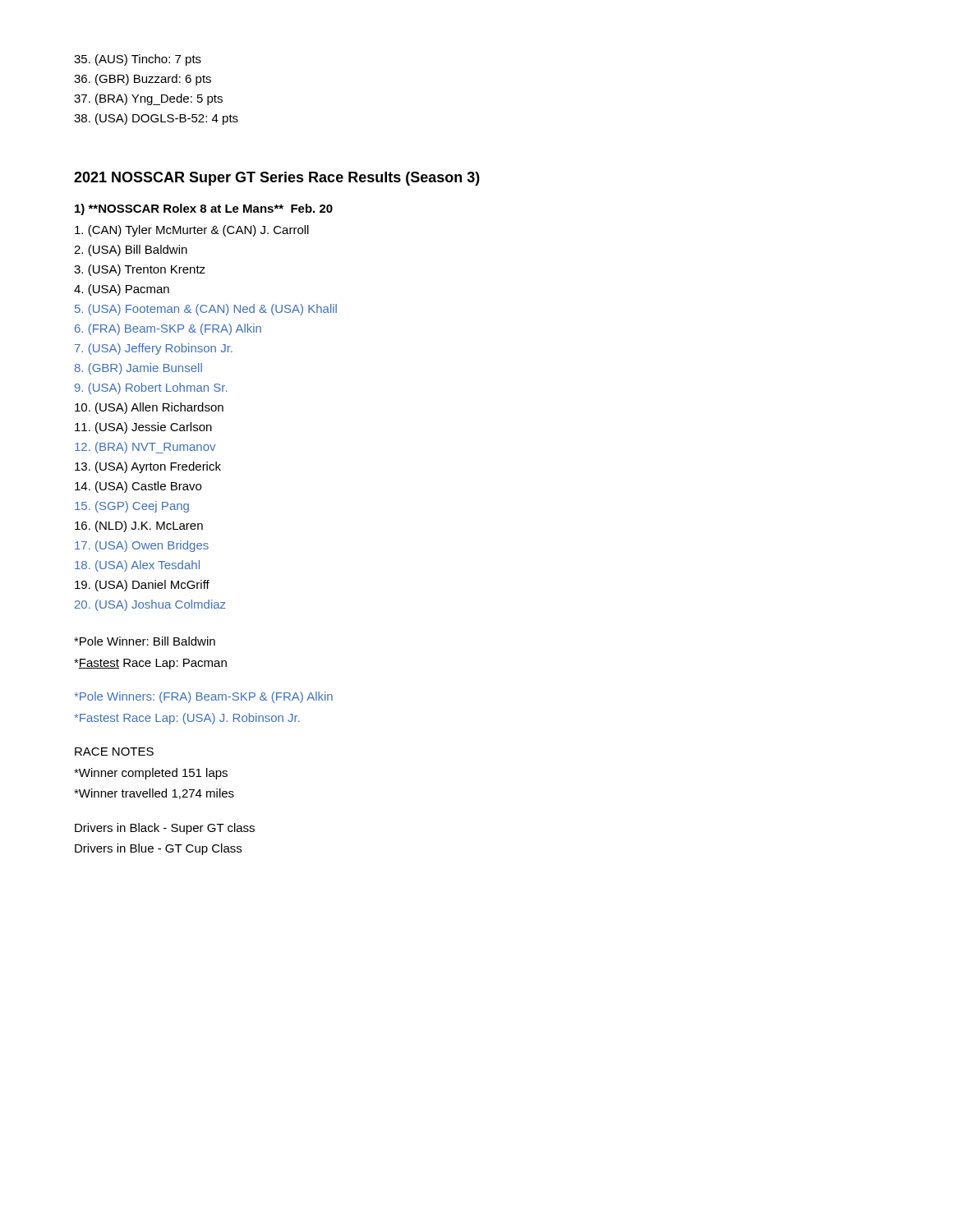Select the text starting "10. (USA) Allen Richardson"

[x=149, y=407]
